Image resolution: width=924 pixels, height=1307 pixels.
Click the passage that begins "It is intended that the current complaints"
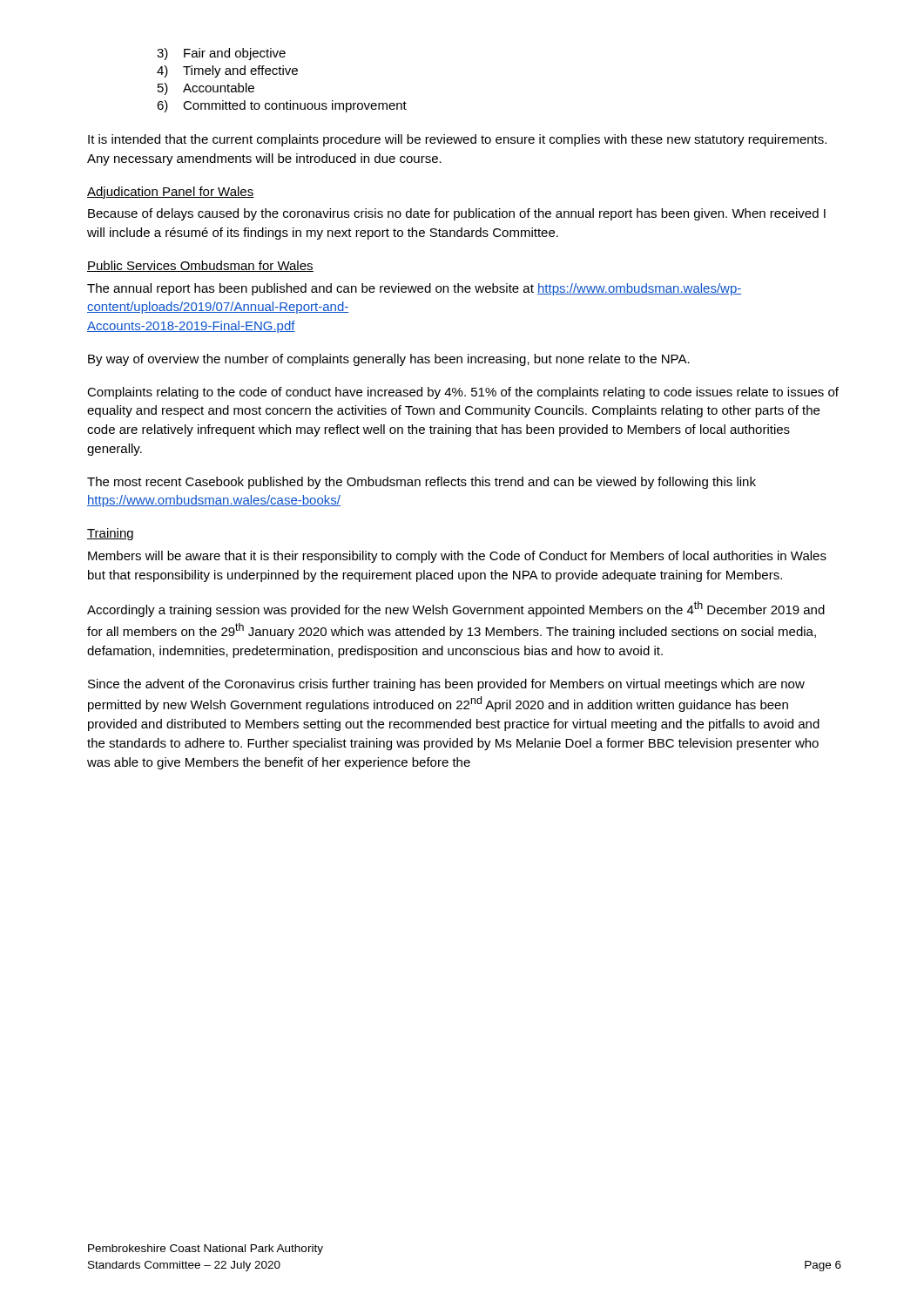click(457, 148)
